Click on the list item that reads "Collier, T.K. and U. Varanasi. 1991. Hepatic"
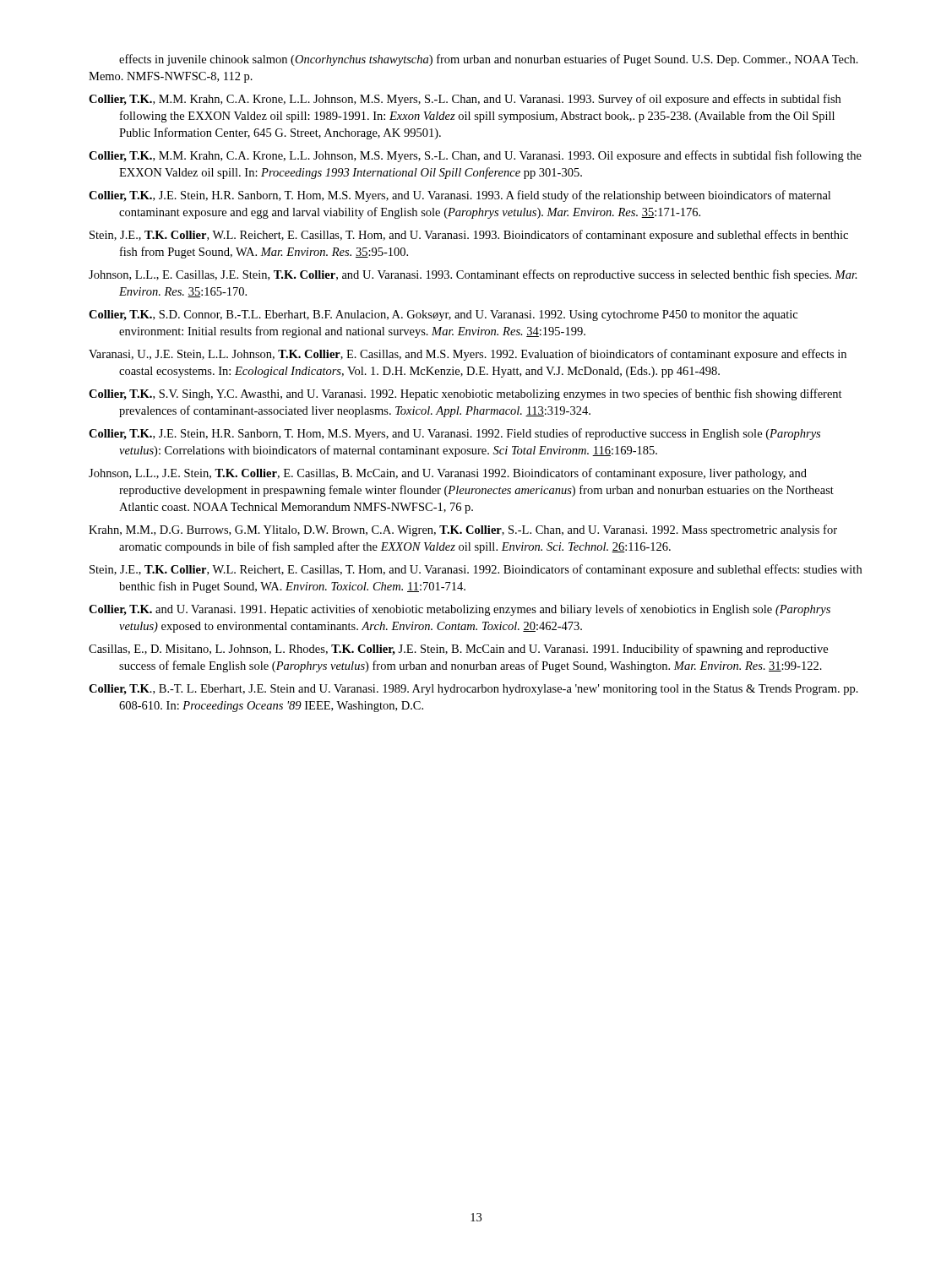This screenshot has height=1267, width=952. 460,617
